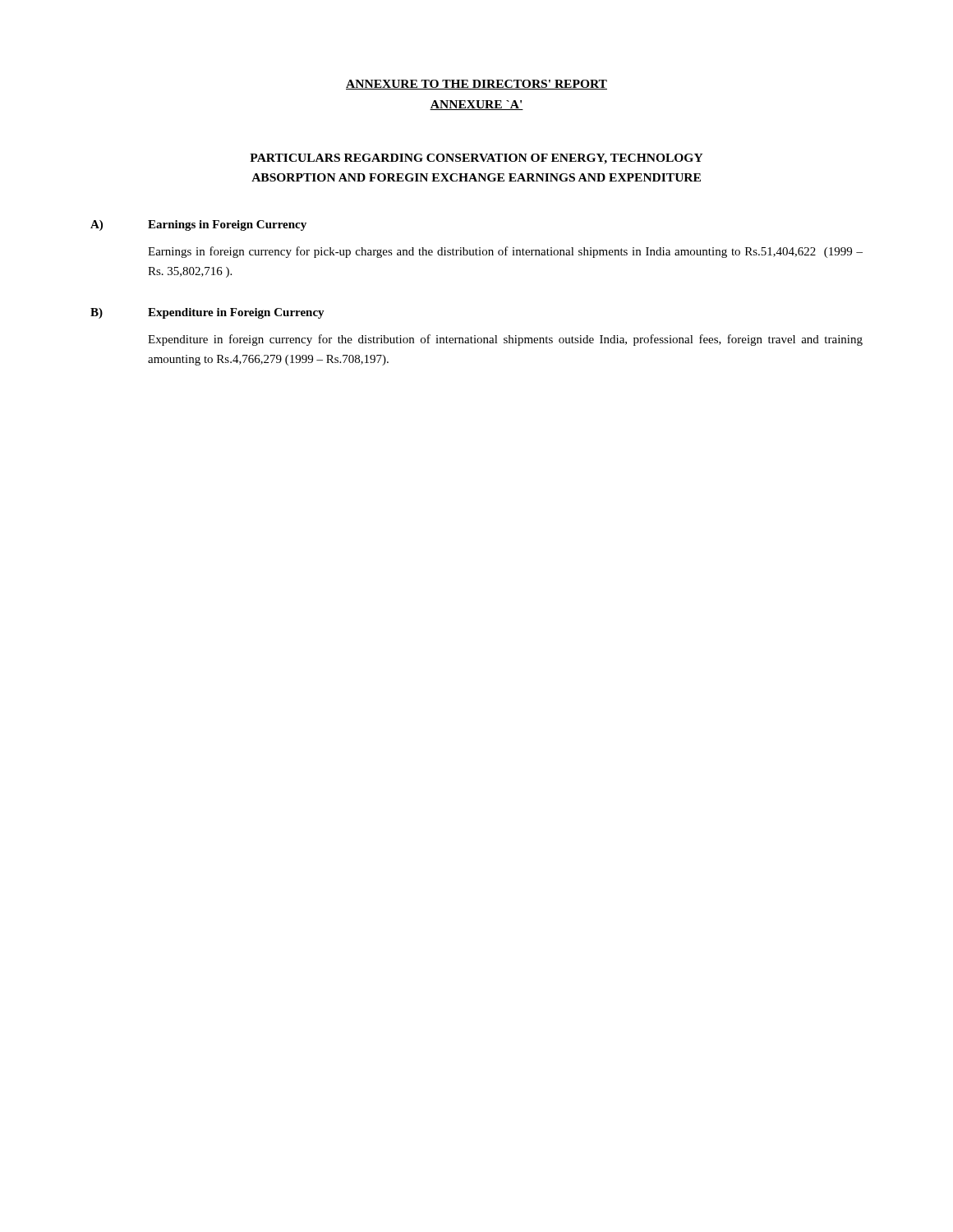Locate the title containing "ANNEXURE TO THE DIRECTORS' REPORT ANNEXURE"
Screen dimensions: 1232x953
(476, 94)
